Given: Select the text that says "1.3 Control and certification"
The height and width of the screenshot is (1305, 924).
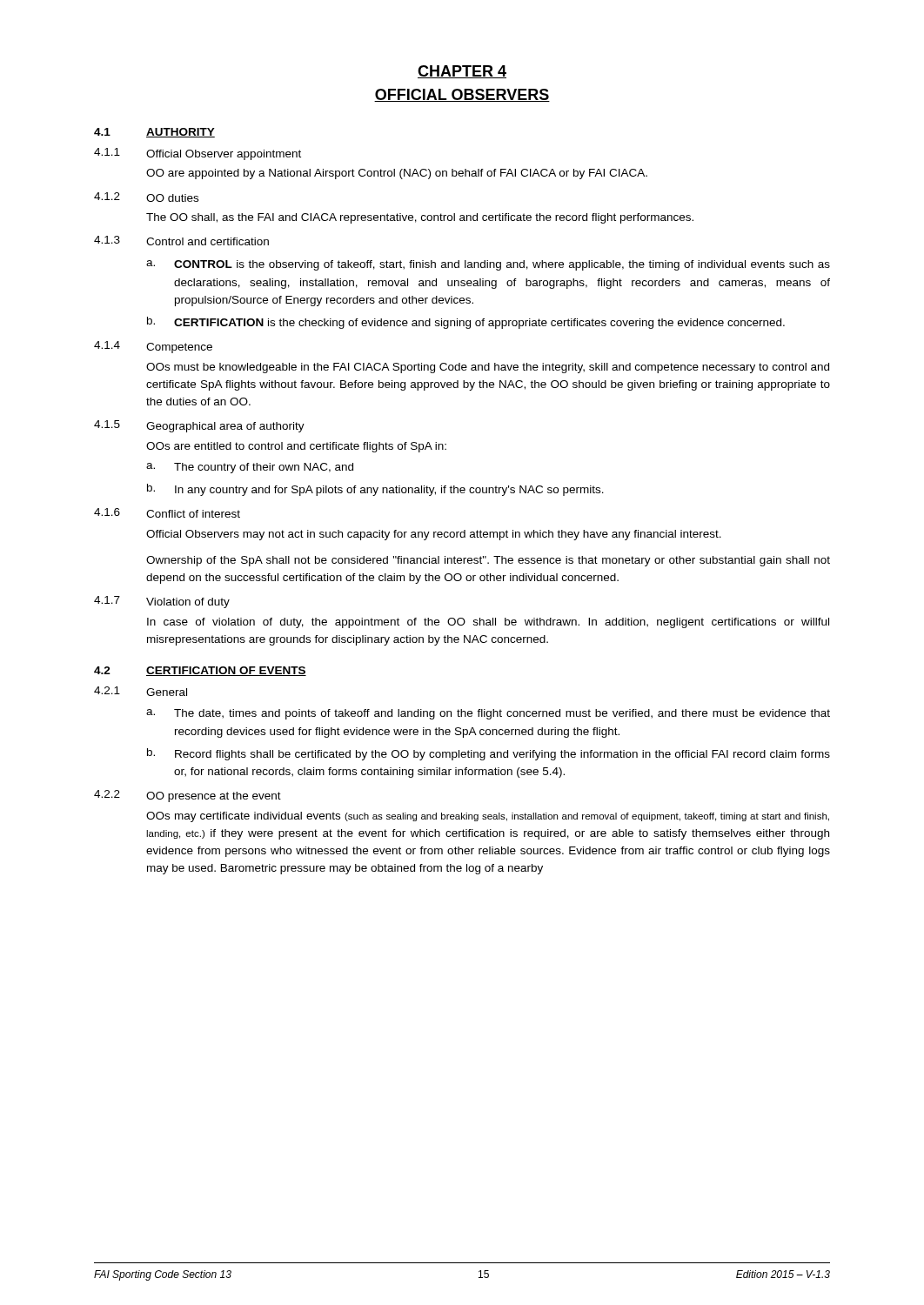Looking at the screenshot, I should tap(181, 241).
